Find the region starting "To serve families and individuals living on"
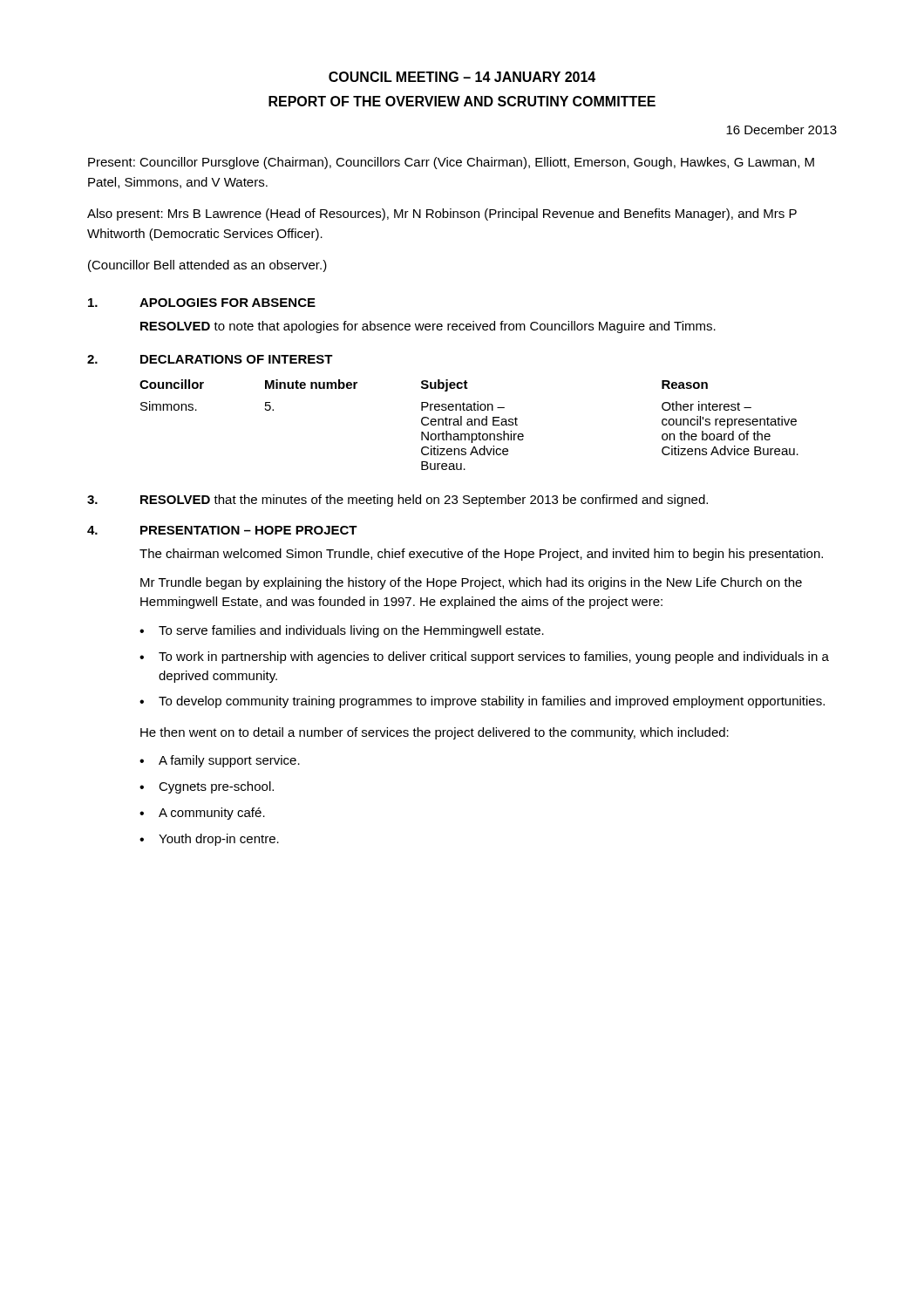 point(352,630)
